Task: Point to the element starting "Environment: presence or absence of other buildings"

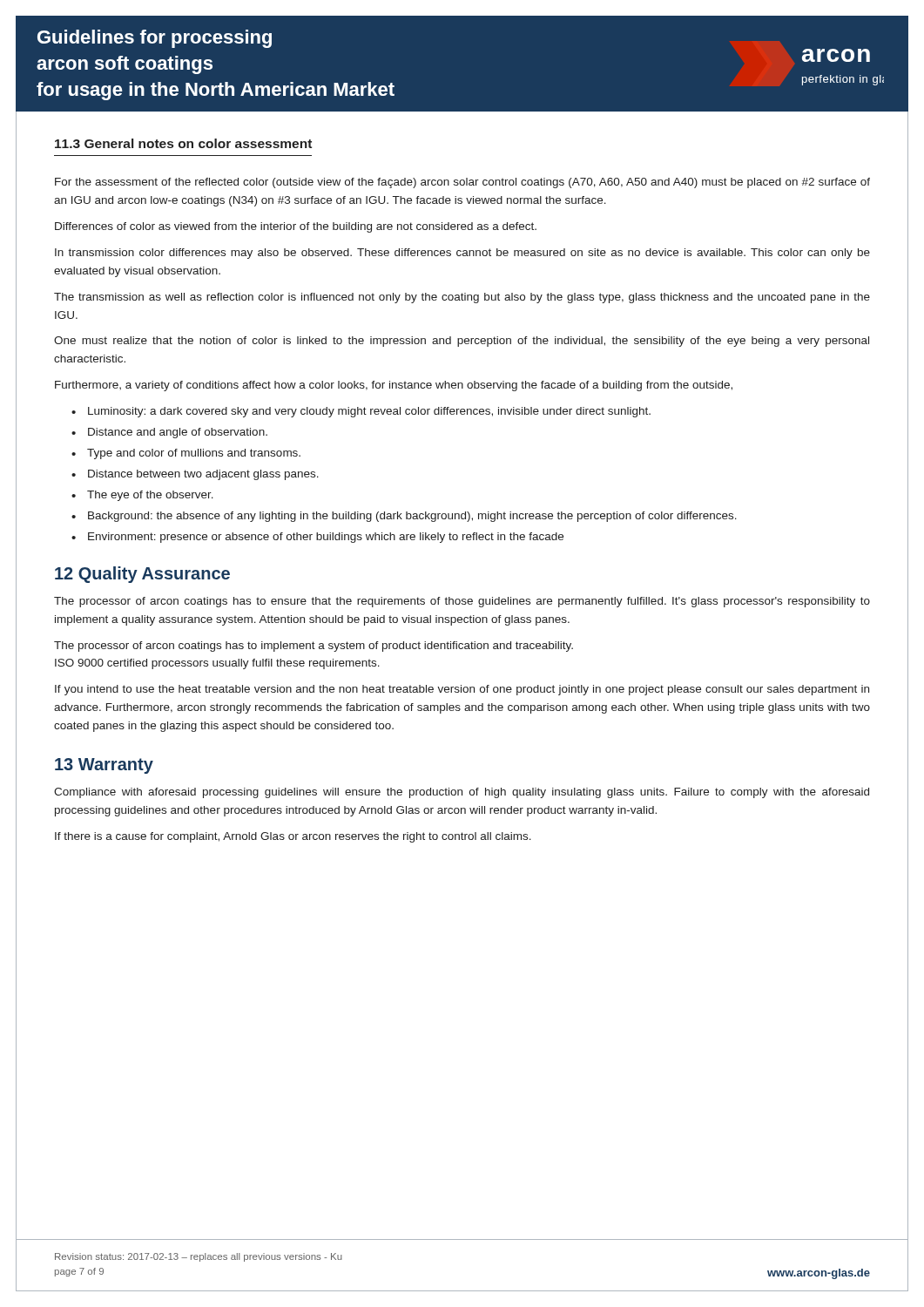Action: pyautogui.click(x=326, y=536)
